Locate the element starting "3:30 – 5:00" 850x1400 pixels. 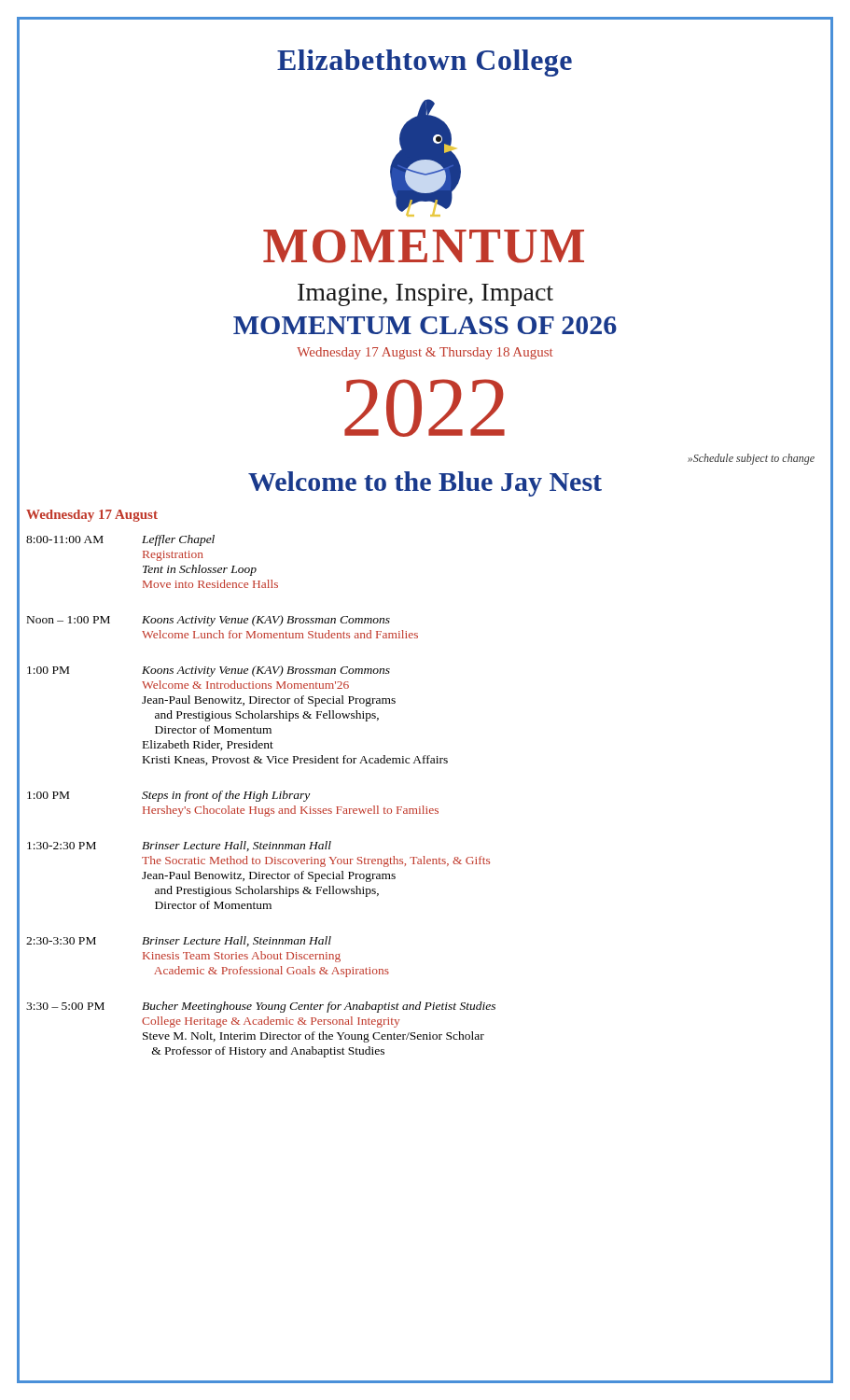coord(425,1029)
